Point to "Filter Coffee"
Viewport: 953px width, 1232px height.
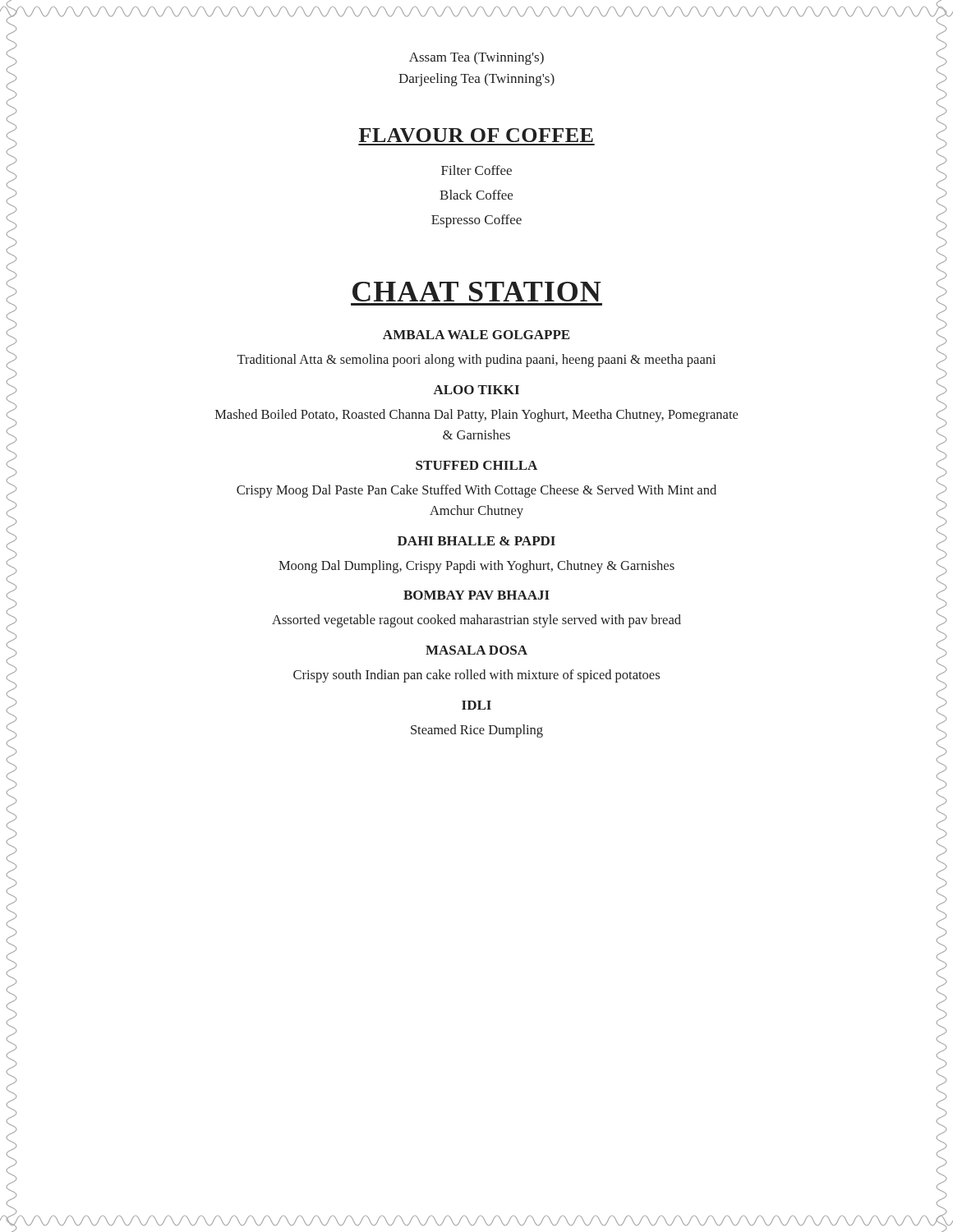(476, 170)
